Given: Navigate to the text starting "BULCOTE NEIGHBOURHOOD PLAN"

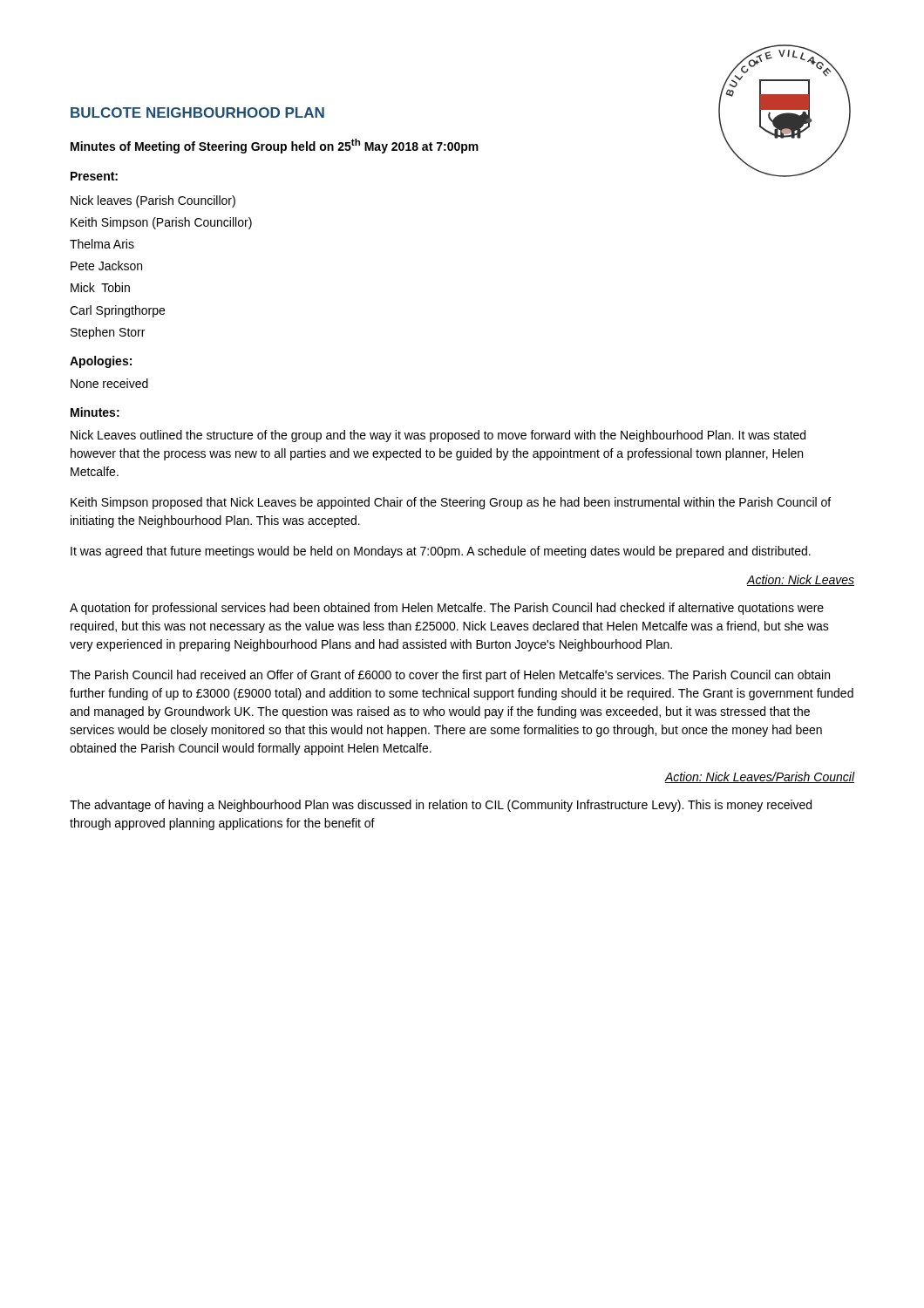Looking at the screenshot, I should pyautogui.click(x=197, y=113).
